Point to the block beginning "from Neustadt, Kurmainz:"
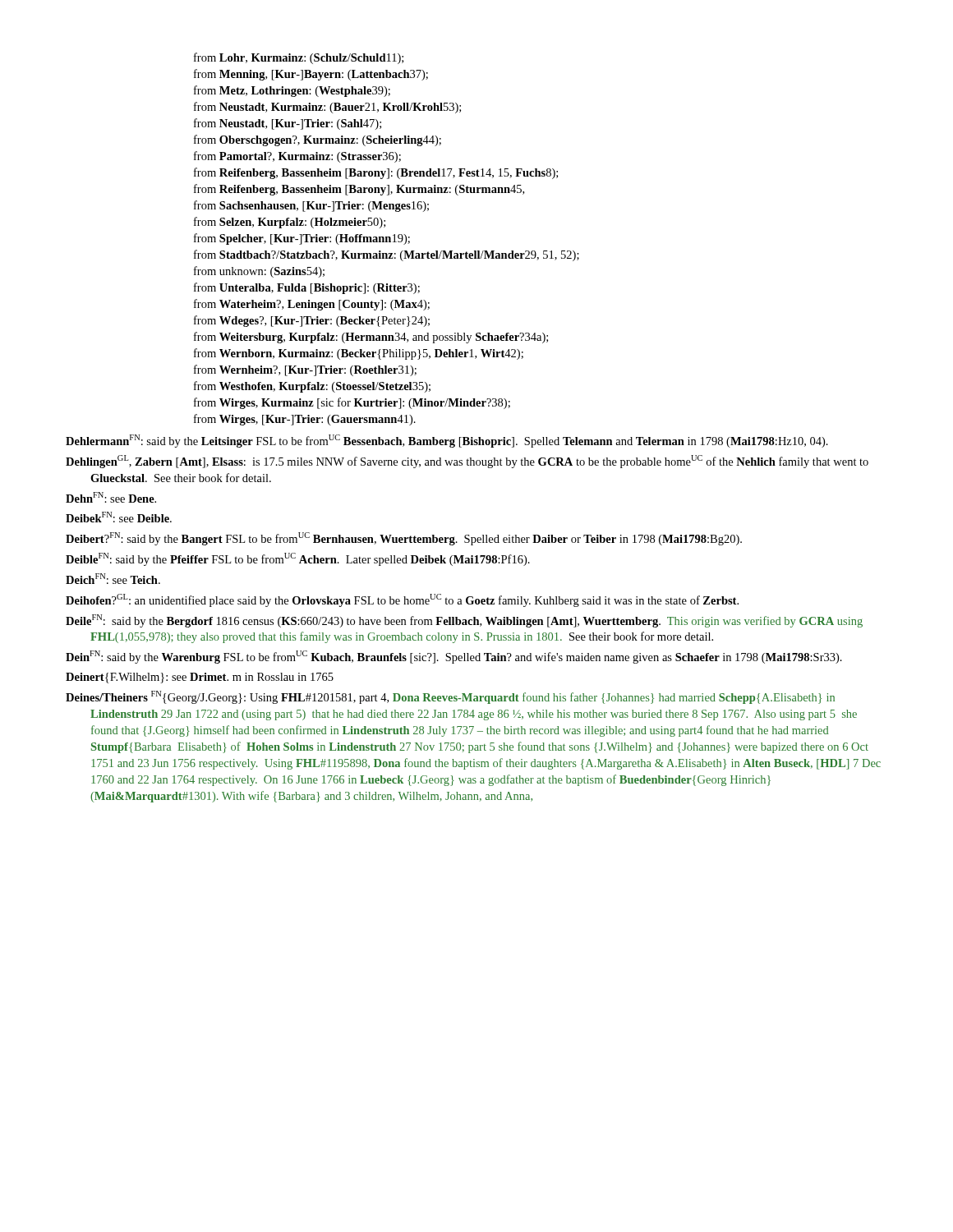 click(x=328, y=107)
